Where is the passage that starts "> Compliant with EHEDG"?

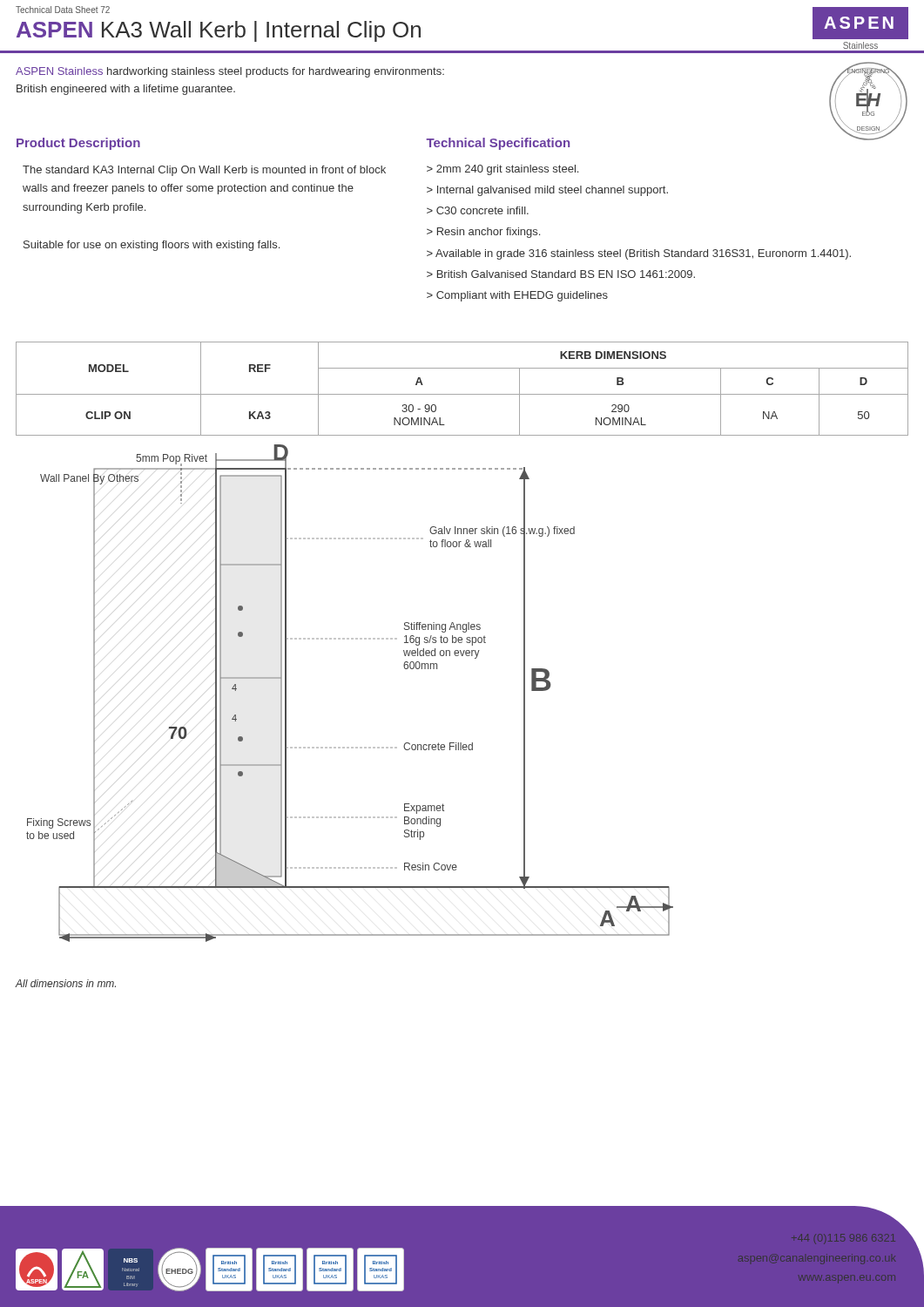pos(517,295)
